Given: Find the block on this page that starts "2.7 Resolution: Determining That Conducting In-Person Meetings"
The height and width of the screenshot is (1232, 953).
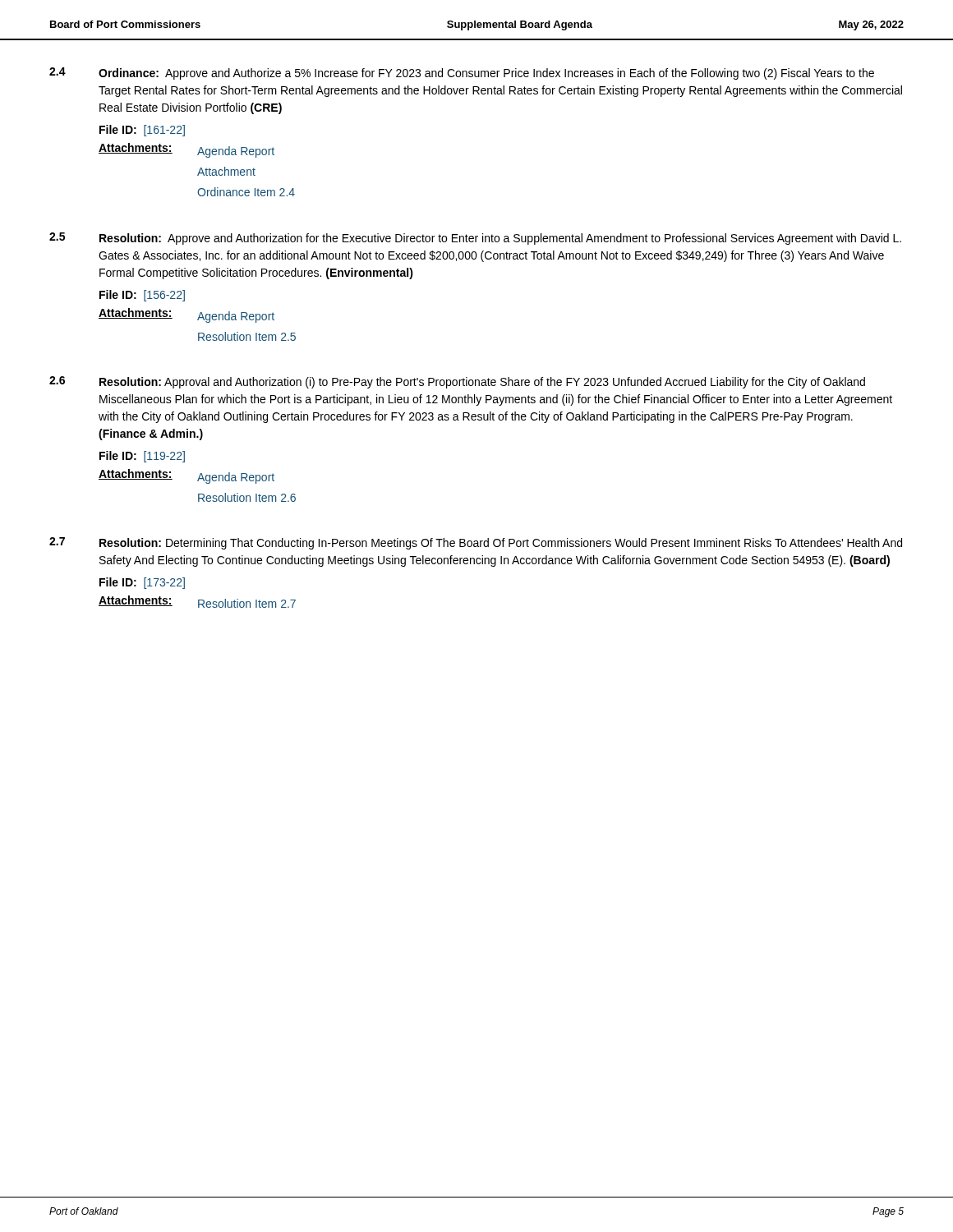Looking at the screenshot, I should (476, 543).
